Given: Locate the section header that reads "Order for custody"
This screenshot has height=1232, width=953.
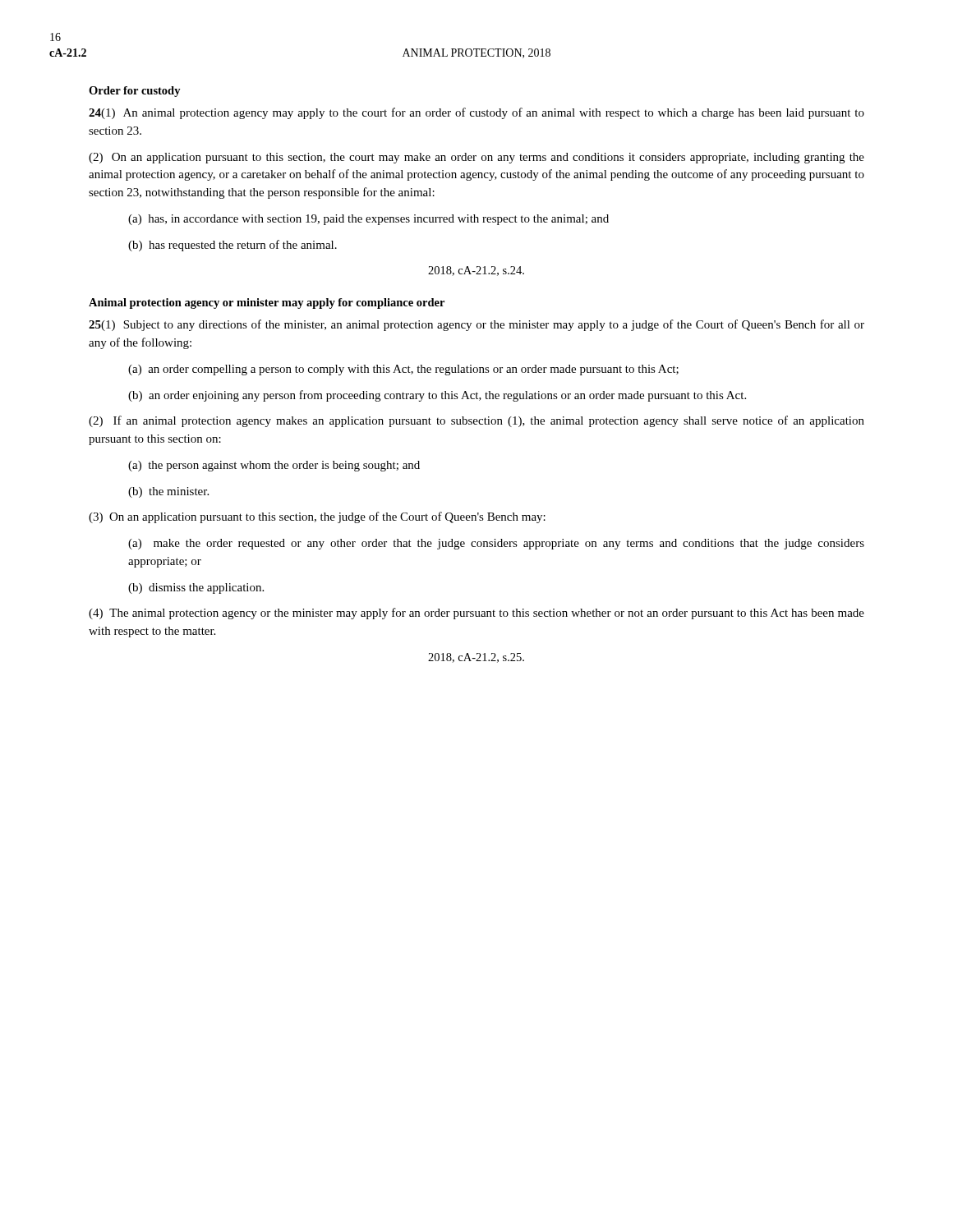Looking at the screenshot, I should point(135,90).
